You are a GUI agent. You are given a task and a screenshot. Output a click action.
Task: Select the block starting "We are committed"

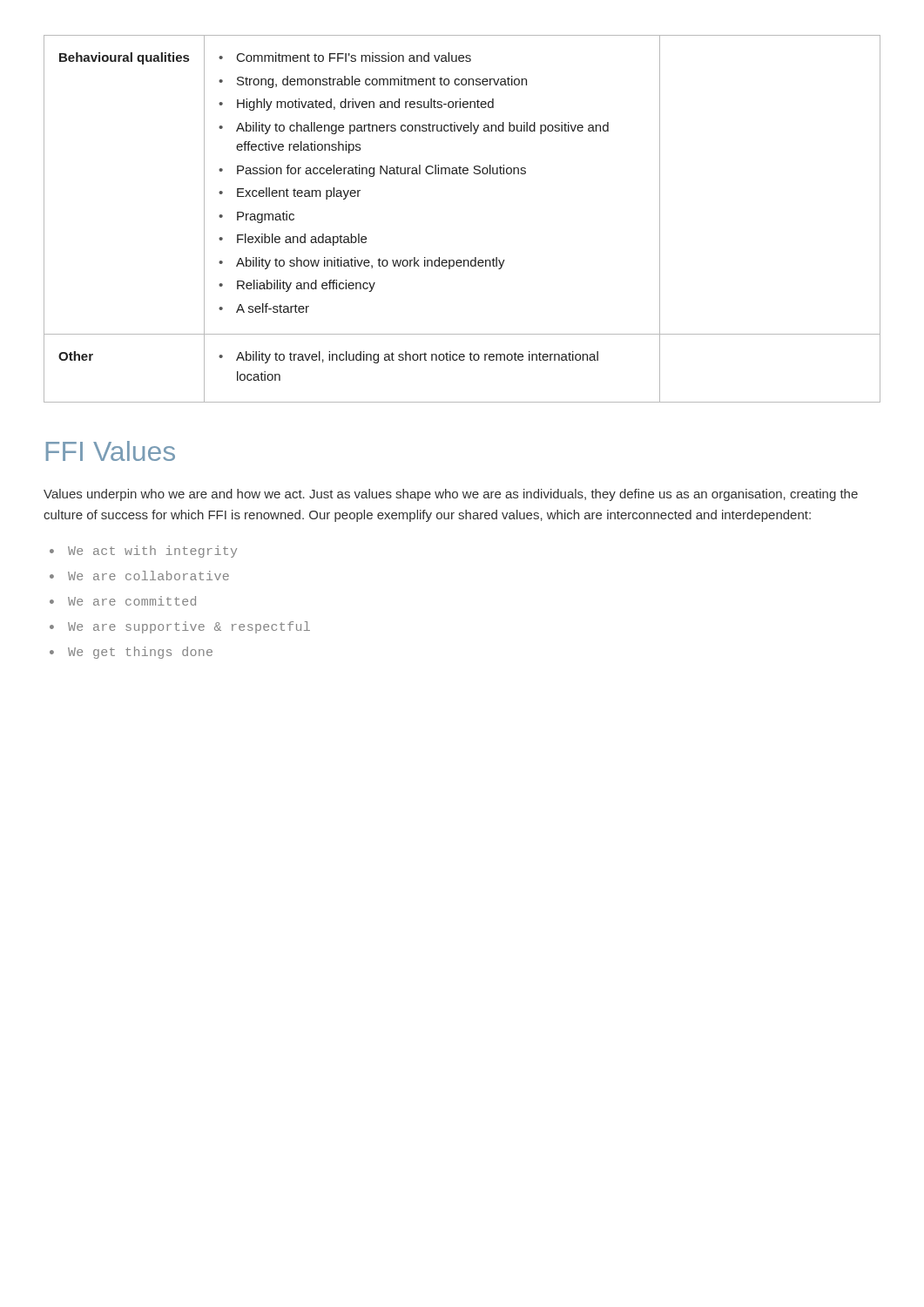(x=123, y=601)
